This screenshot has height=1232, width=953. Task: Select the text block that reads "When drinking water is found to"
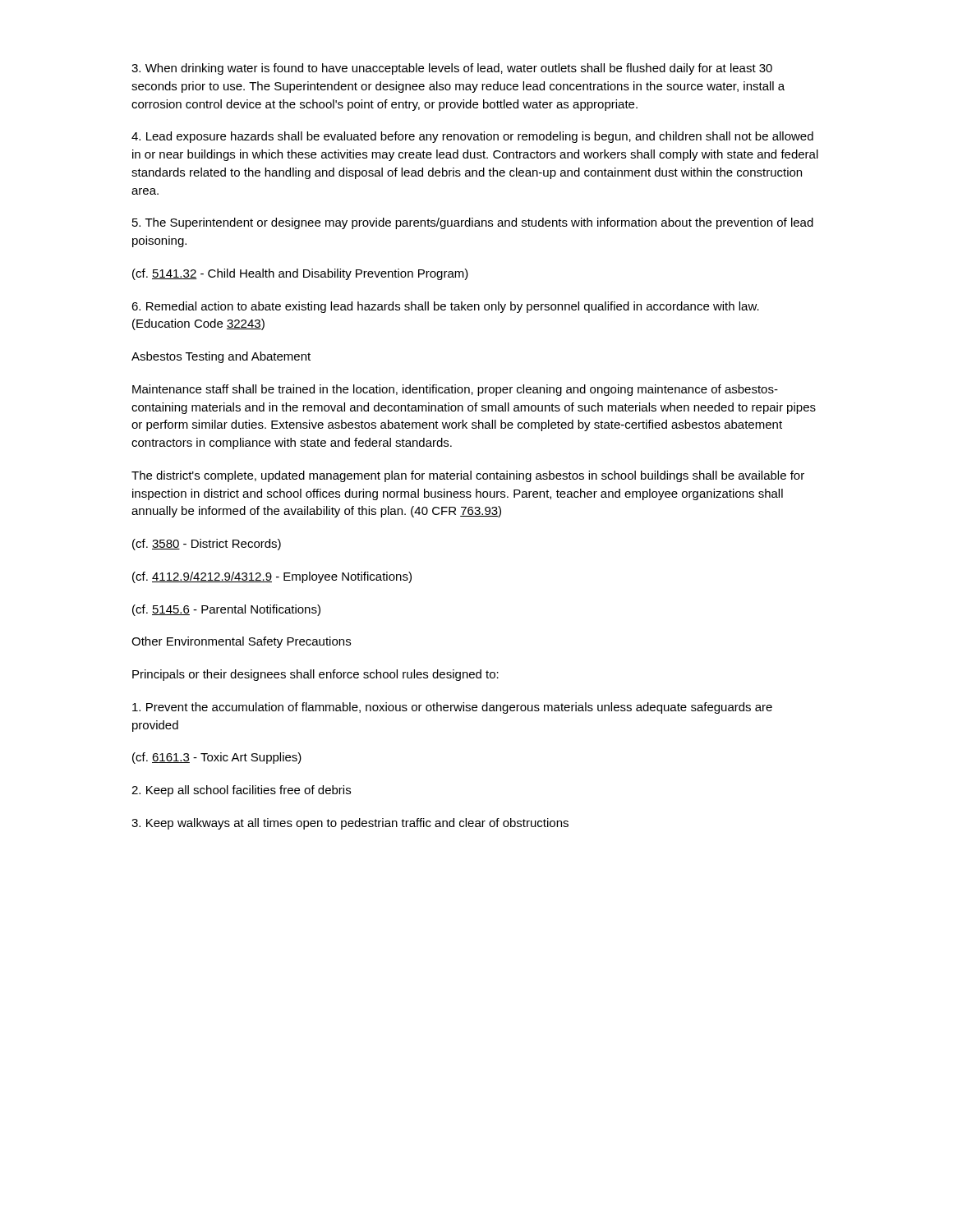point(458,86)
